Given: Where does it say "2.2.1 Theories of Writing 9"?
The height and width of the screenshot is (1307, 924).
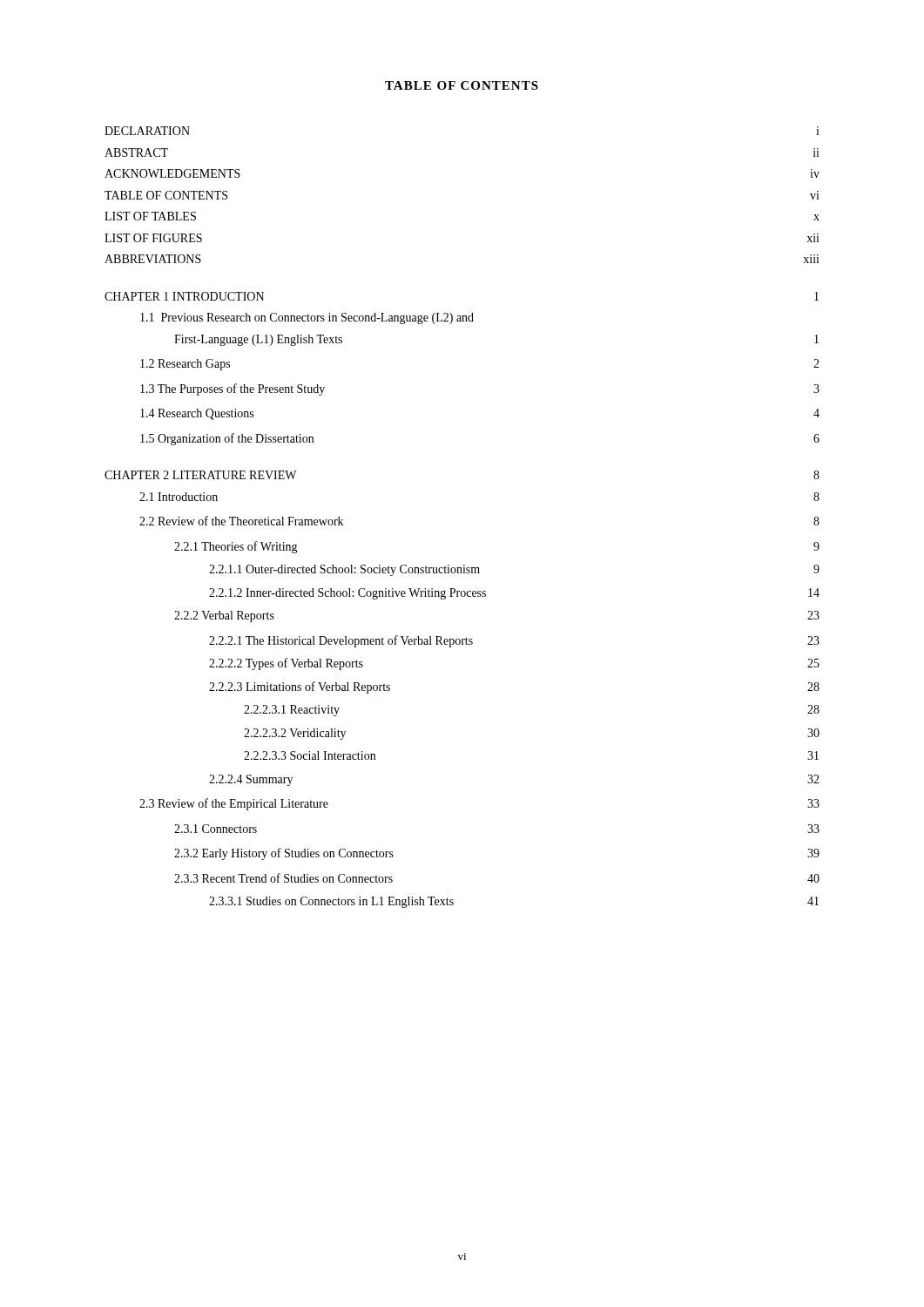Looking at the screenshot, I should coord(236,548).
